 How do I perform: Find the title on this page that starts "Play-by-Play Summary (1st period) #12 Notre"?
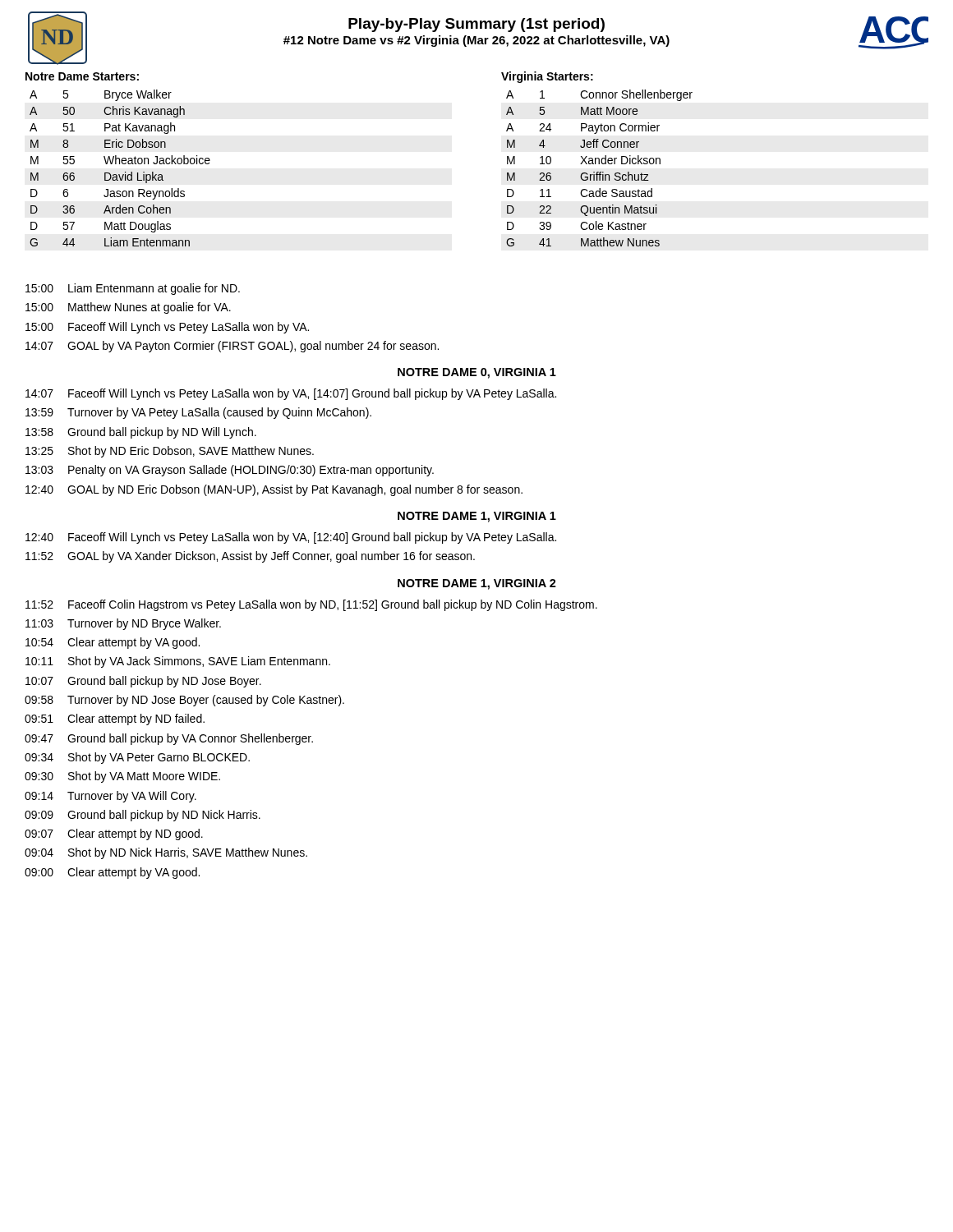pyautogui.click(x=476, y=31)
